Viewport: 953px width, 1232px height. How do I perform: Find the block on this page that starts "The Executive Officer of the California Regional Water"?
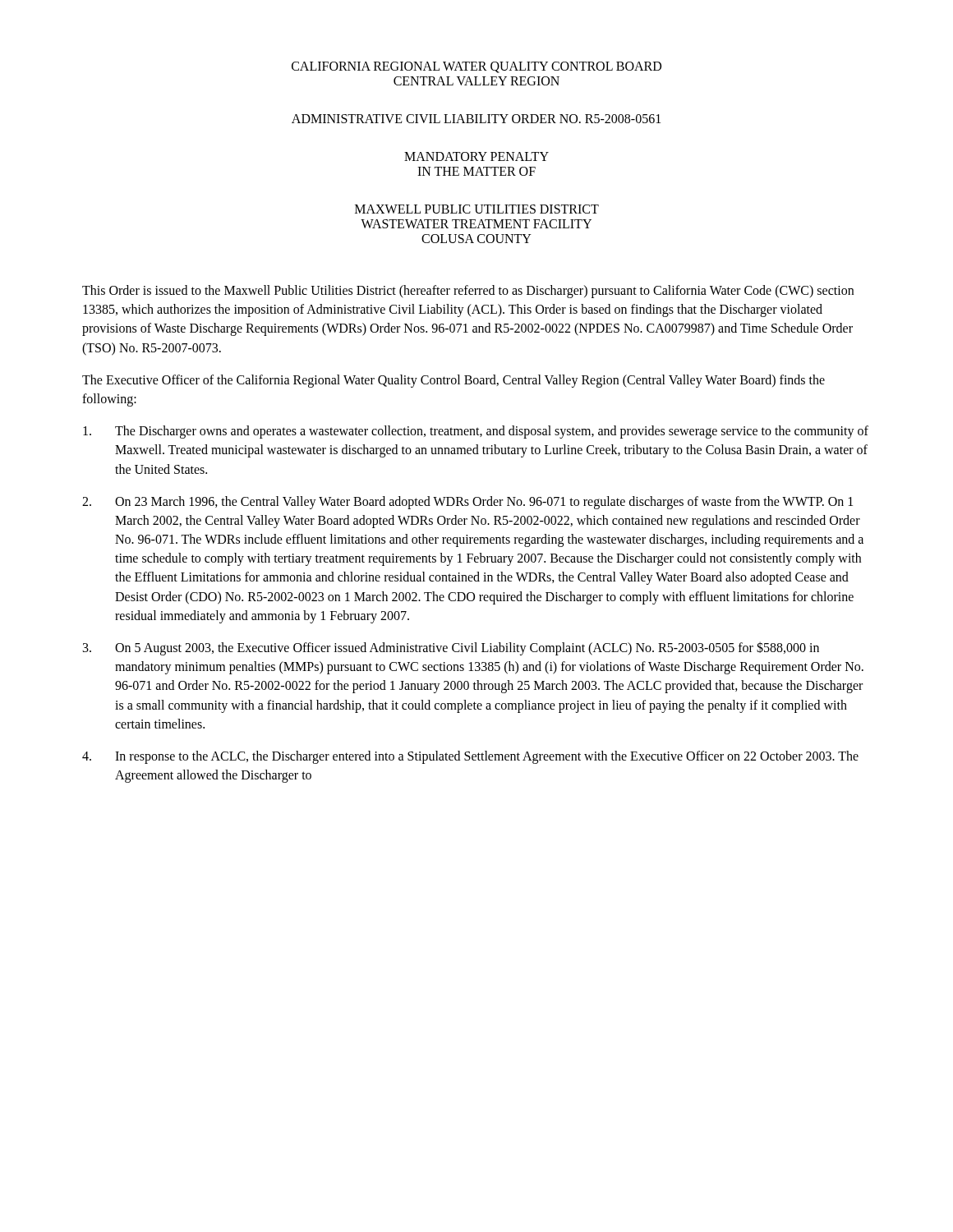click(x=476, y=389)
